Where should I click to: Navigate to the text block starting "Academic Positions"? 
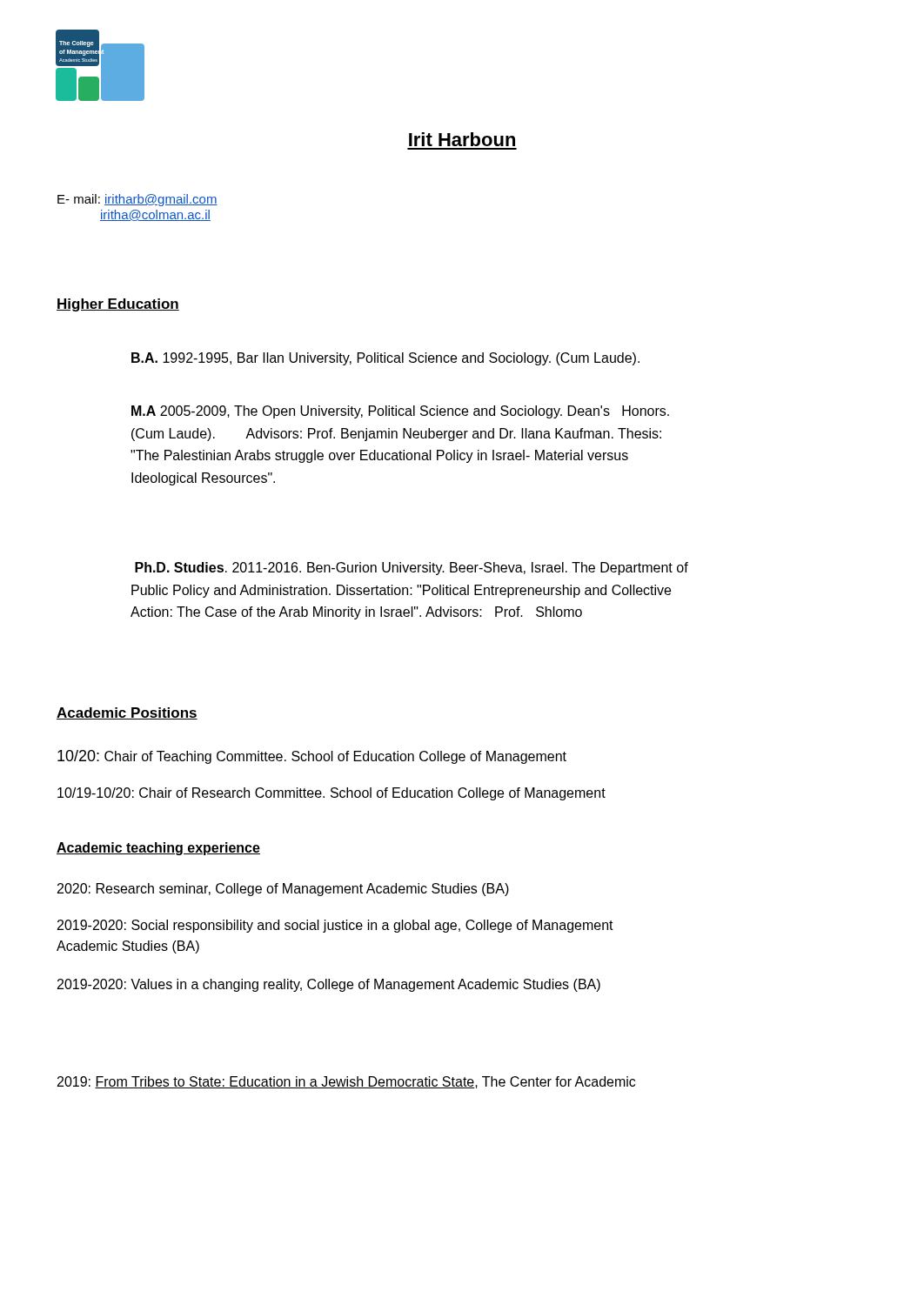coord(127,713)
